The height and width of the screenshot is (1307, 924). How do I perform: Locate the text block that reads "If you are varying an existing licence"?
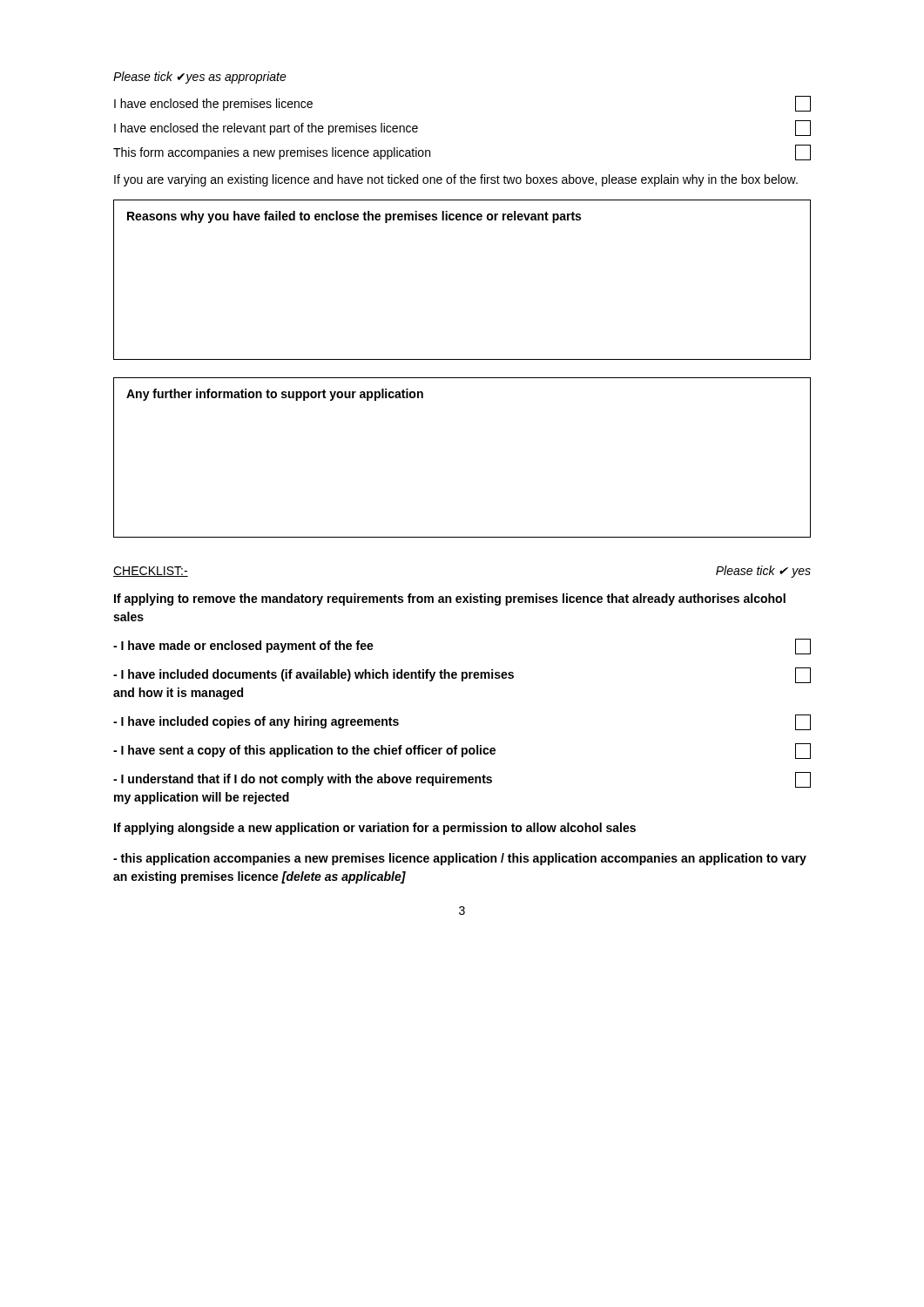456,180
